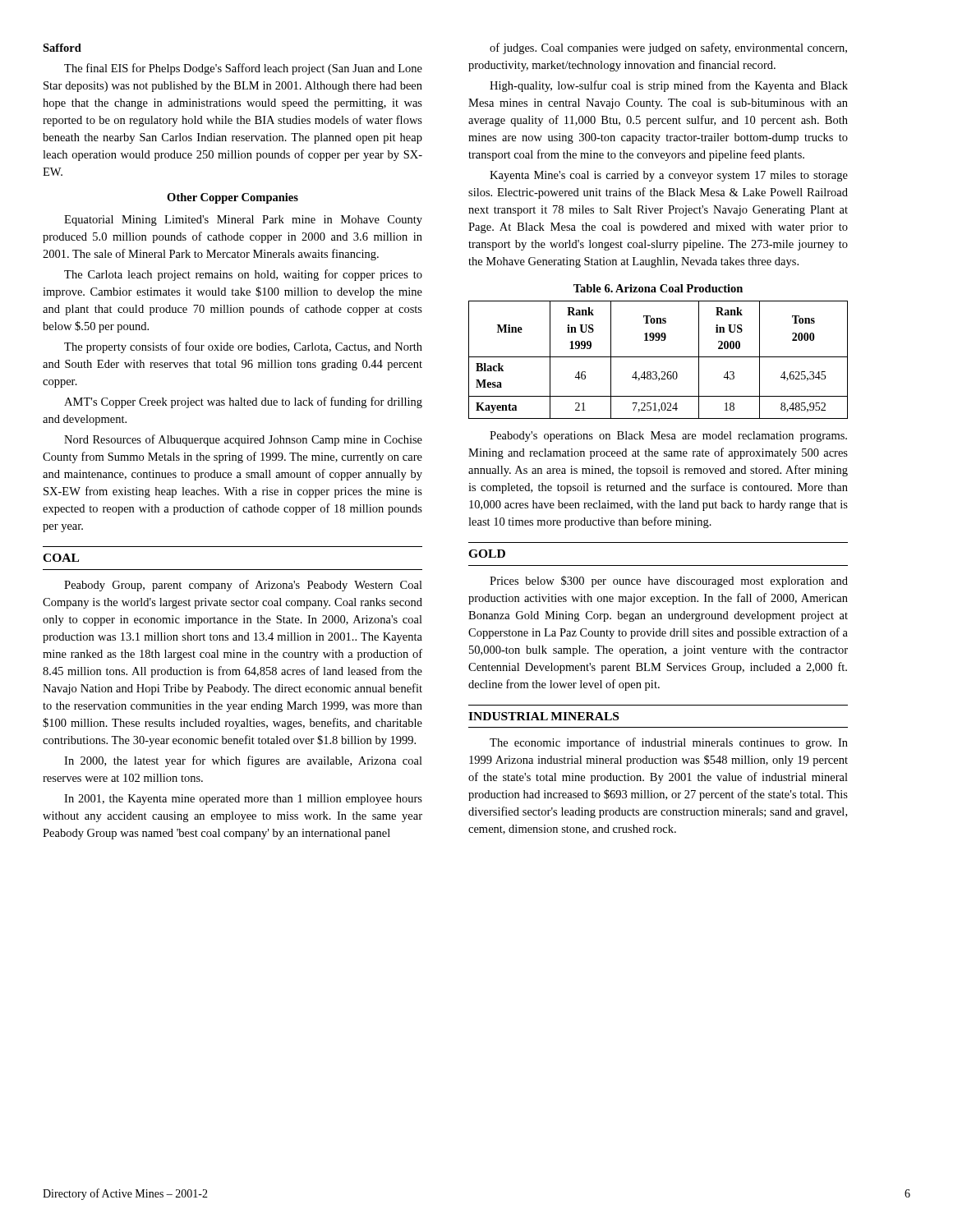Click the passage that begins "In 2001, the Kayenta mine"
The width and height of the screenshot is (953, 1232).
(x=232, y=816)
